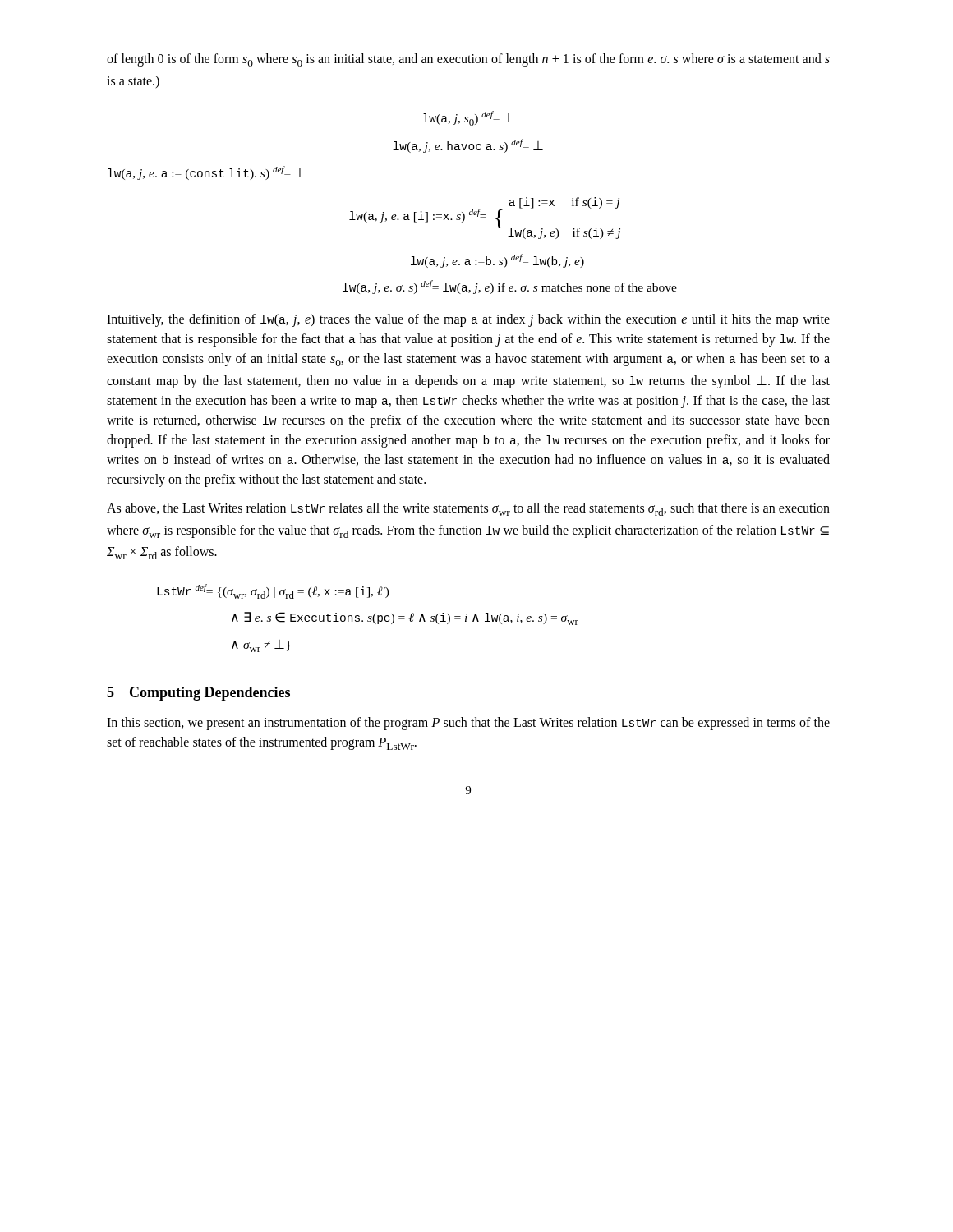
Task: Locate the text block that reads "of length 0 is"
Action: pos(468,70)
